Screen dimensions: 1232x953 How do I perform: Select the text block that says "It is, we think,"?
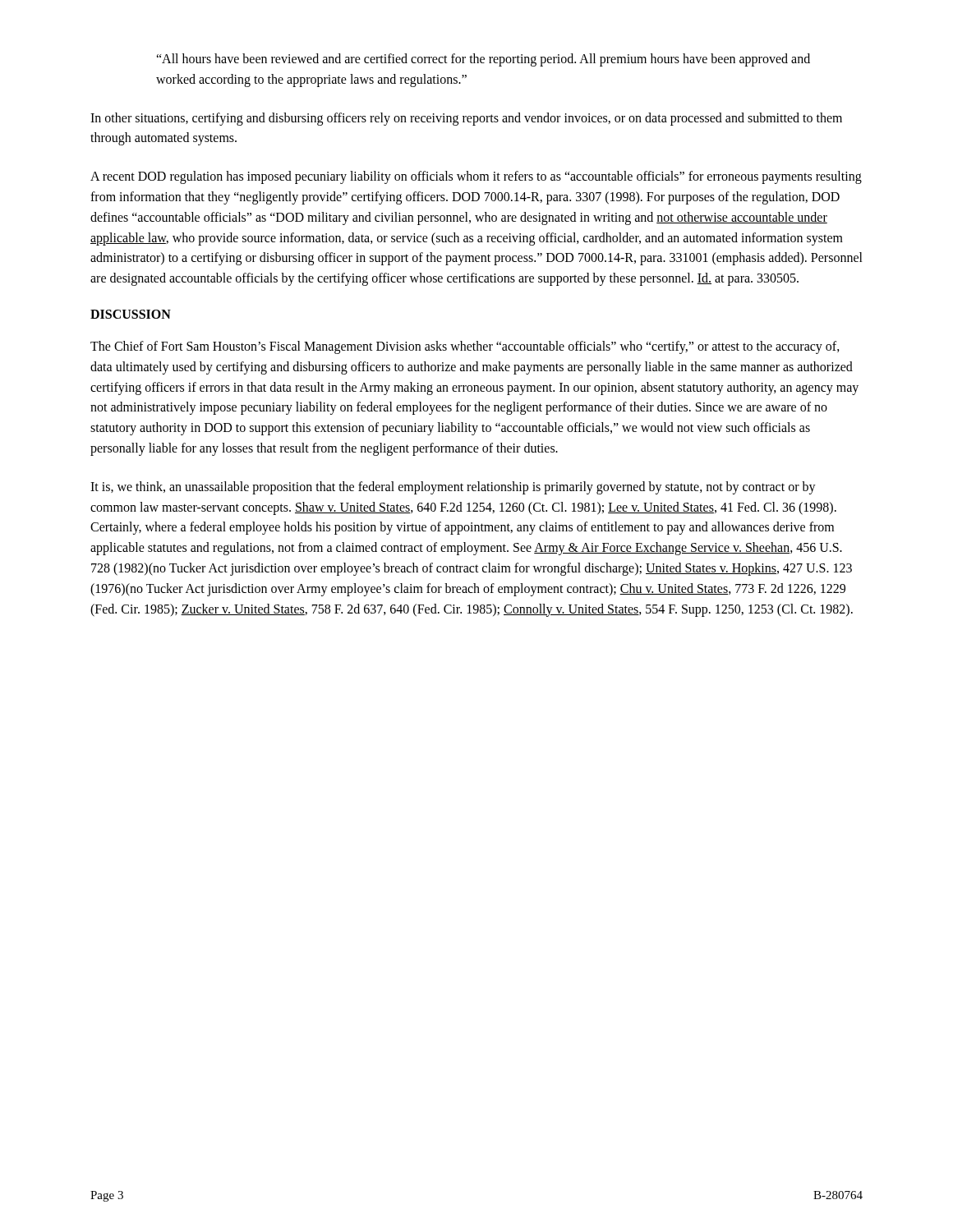pos(472,548)
